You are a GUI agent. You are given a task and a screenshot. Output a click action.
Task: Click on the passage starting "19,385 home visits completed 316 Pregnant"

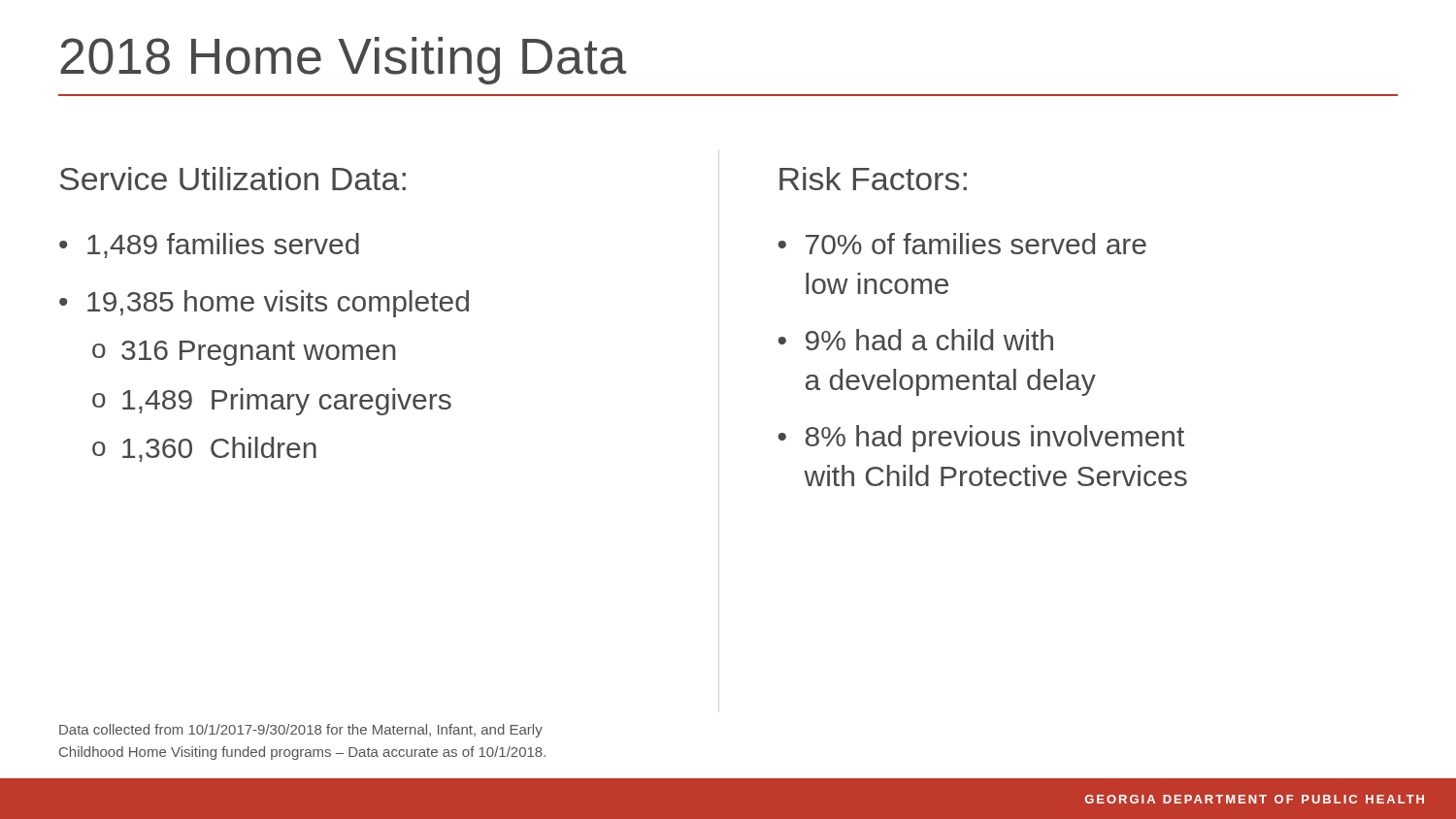pos(278,304)
